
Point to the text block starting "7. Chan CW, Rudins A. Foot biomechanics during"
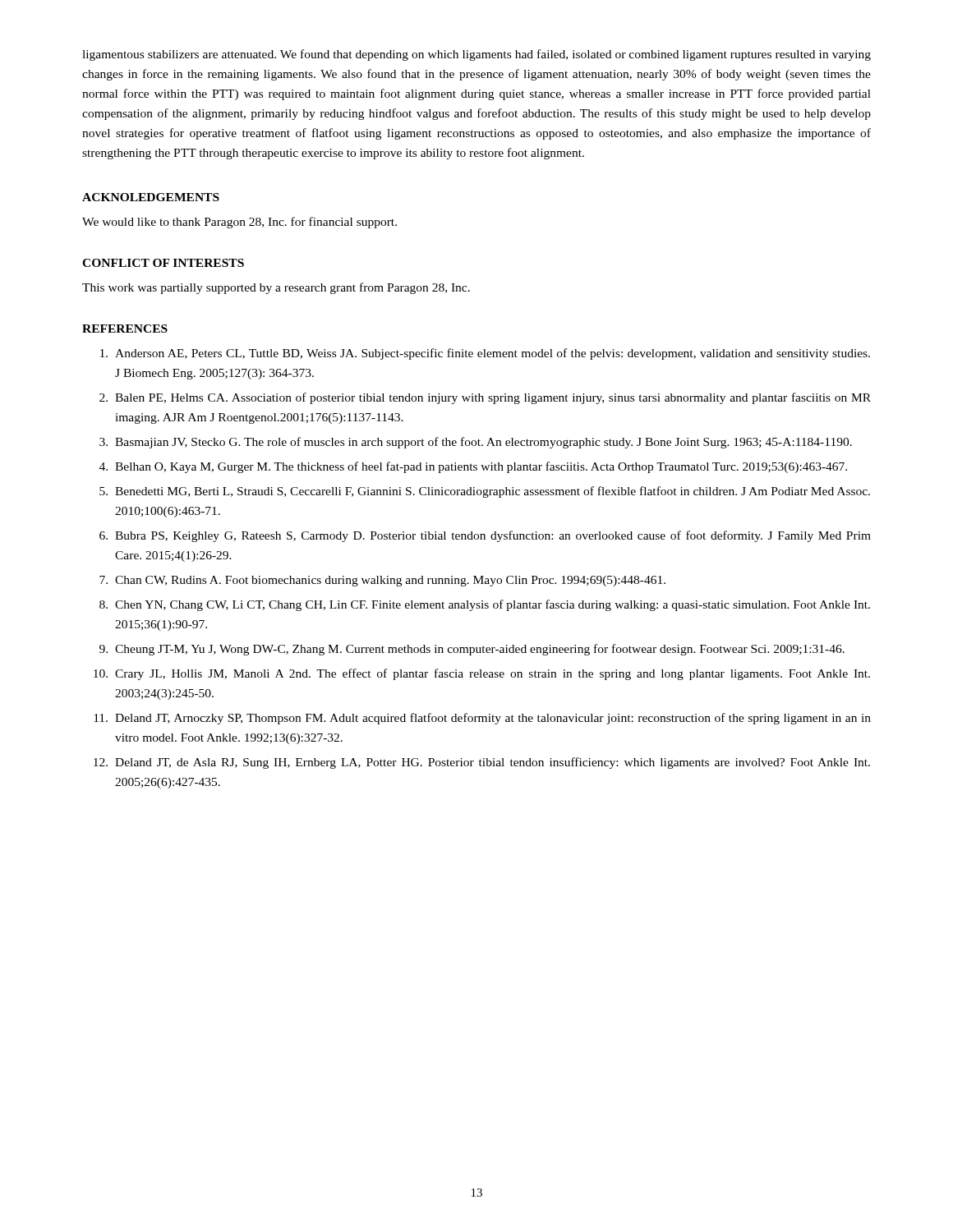(x=476, y=580)
